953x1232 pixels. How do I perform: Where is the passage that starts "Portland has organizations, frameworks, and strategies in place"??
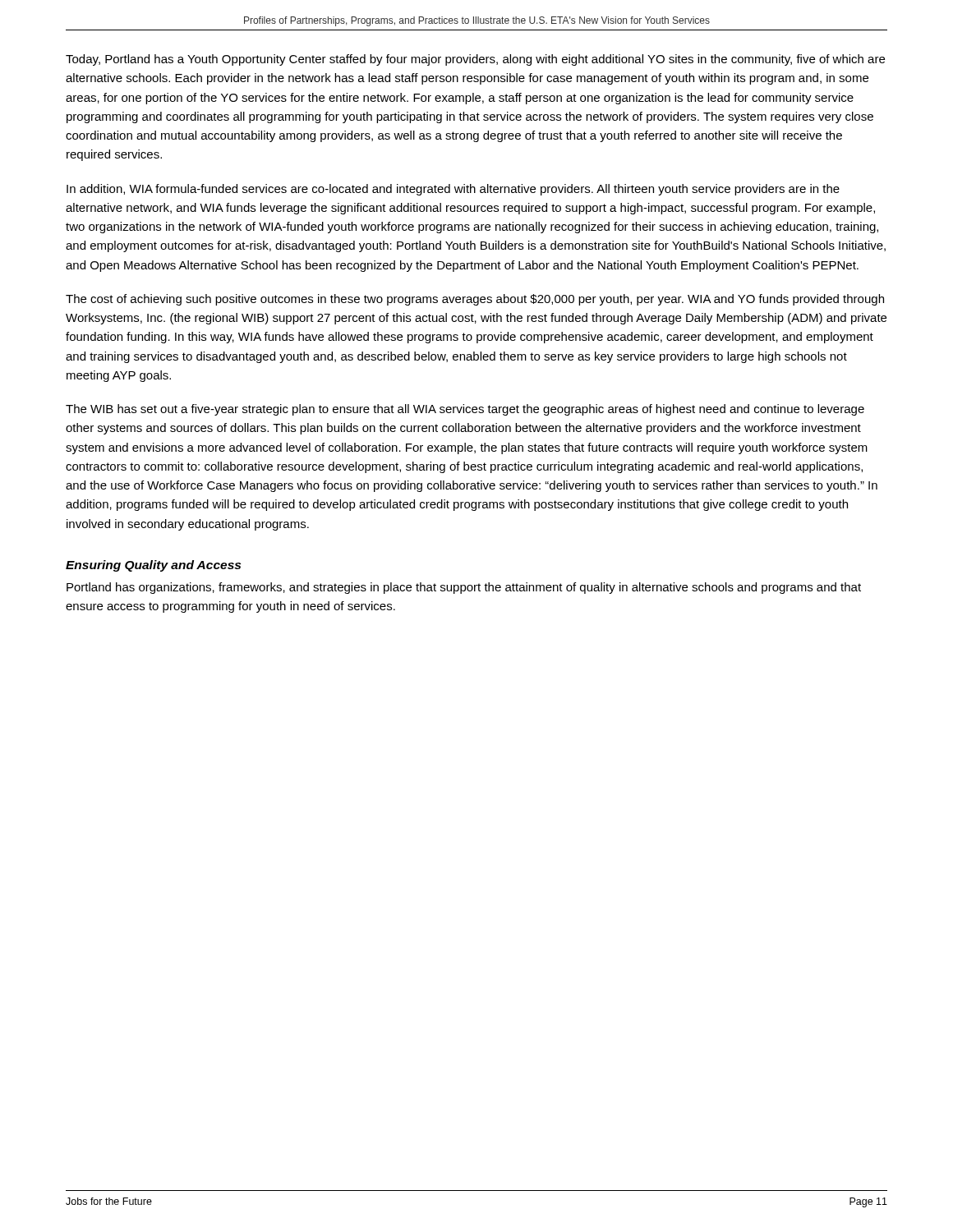(463, 596)
